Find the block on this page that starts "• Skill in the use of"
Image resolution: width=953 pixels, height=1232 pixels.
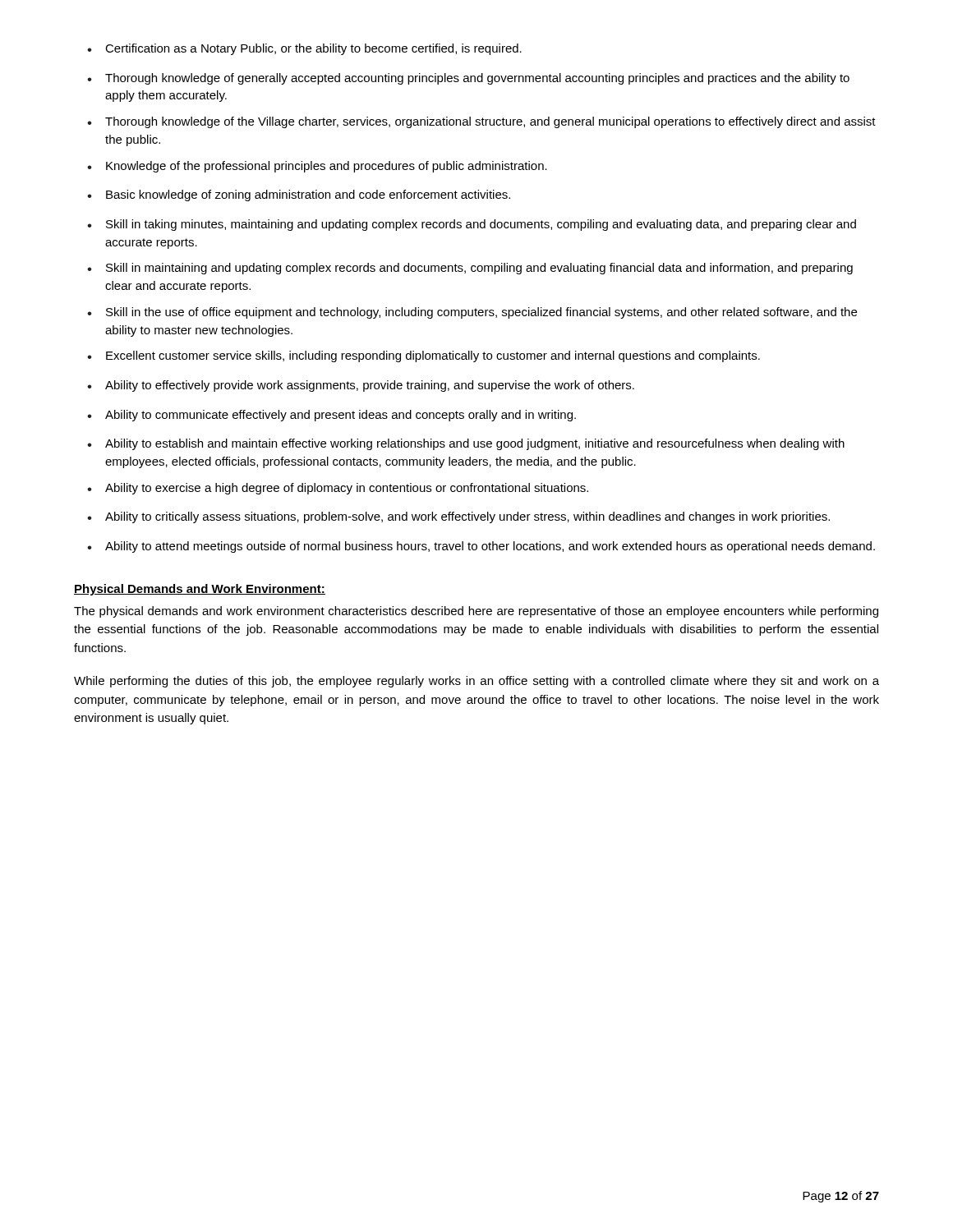(x=476, y=321)
